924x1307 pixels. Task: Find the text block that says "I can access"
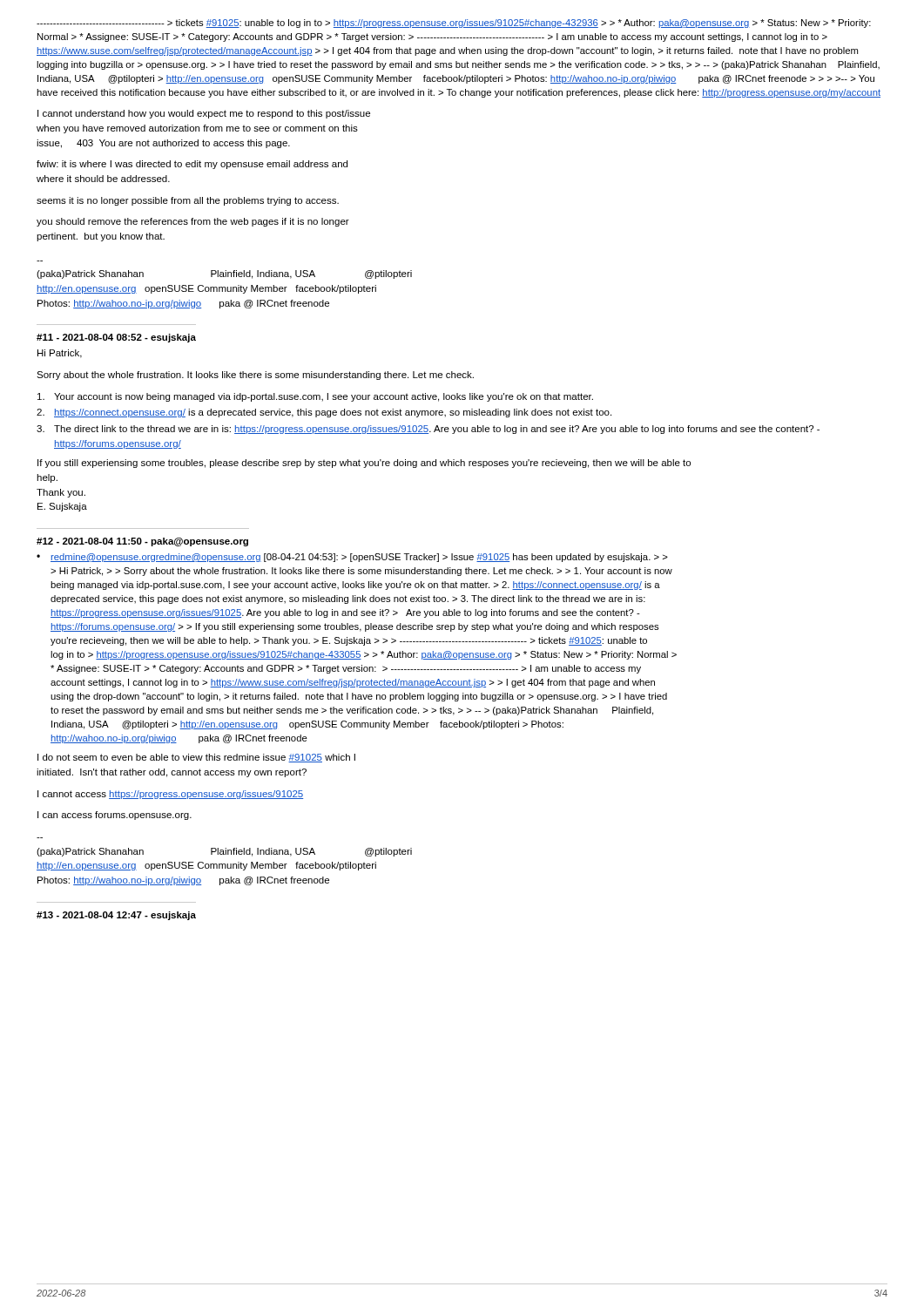coord(114,815)
